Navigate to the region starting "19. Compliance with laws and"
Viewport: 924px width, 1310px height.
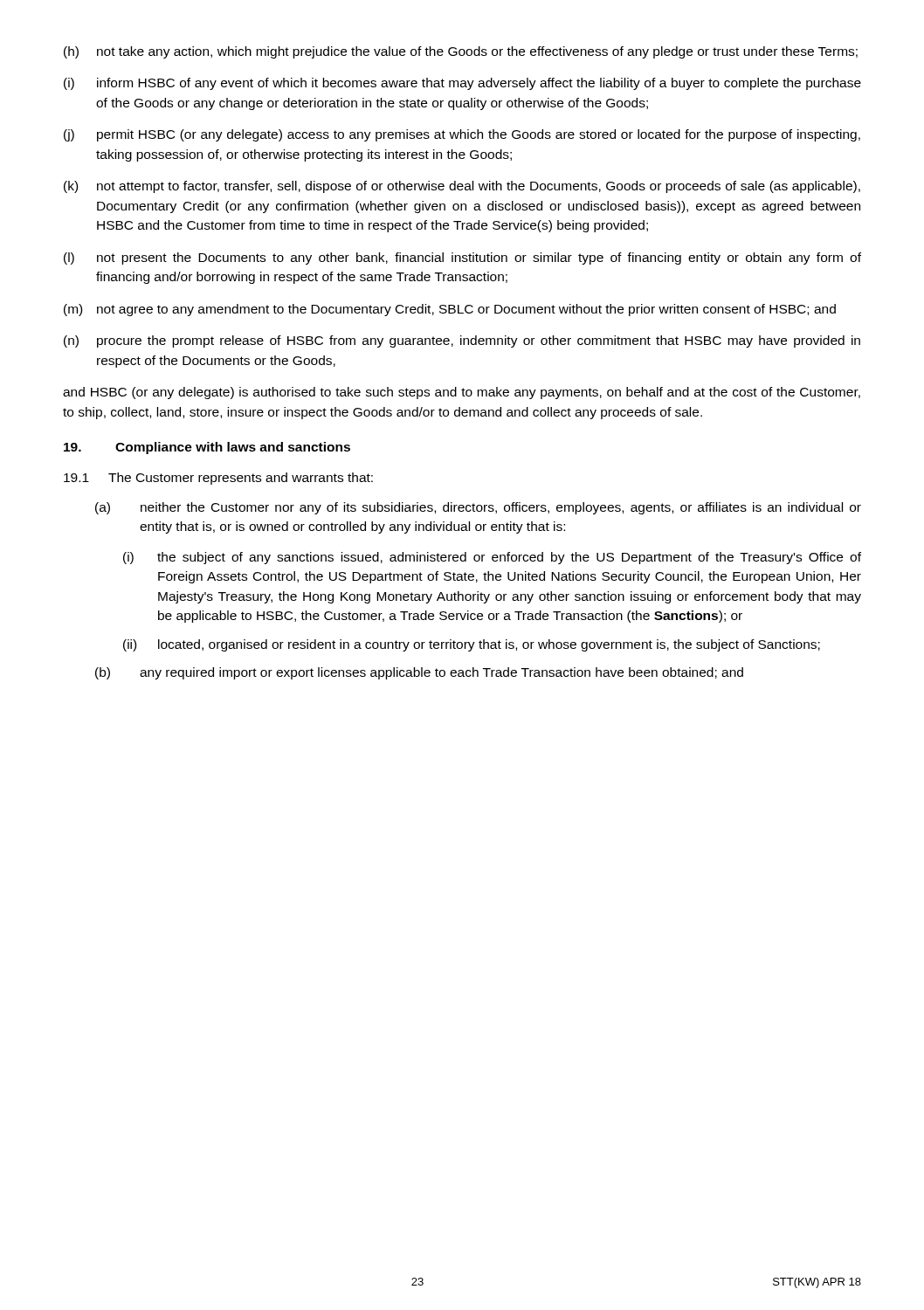point(207,447)
